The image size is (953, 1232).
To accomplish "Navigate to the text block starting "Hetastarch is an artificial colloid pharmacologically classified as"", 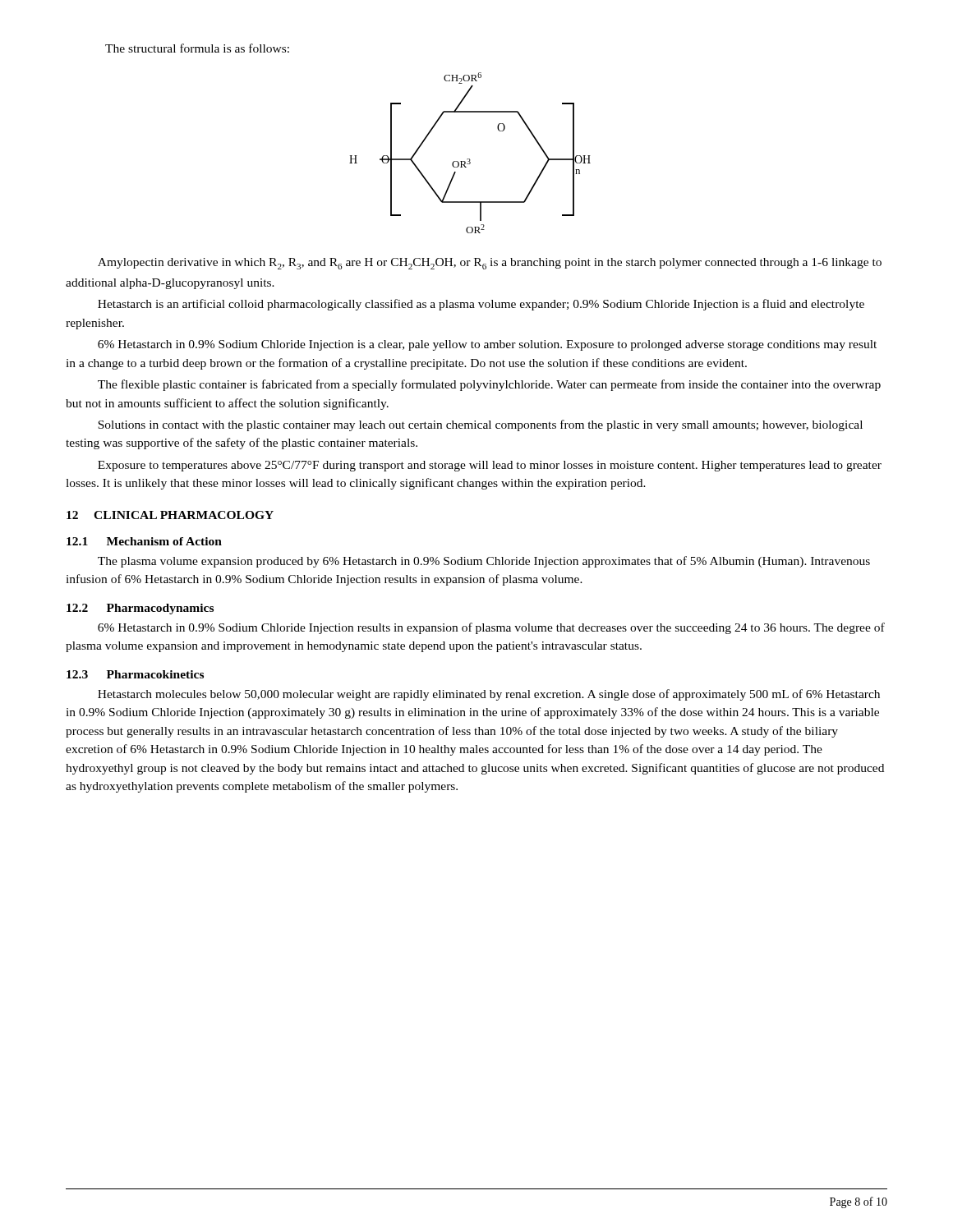I will pos(465,313).
